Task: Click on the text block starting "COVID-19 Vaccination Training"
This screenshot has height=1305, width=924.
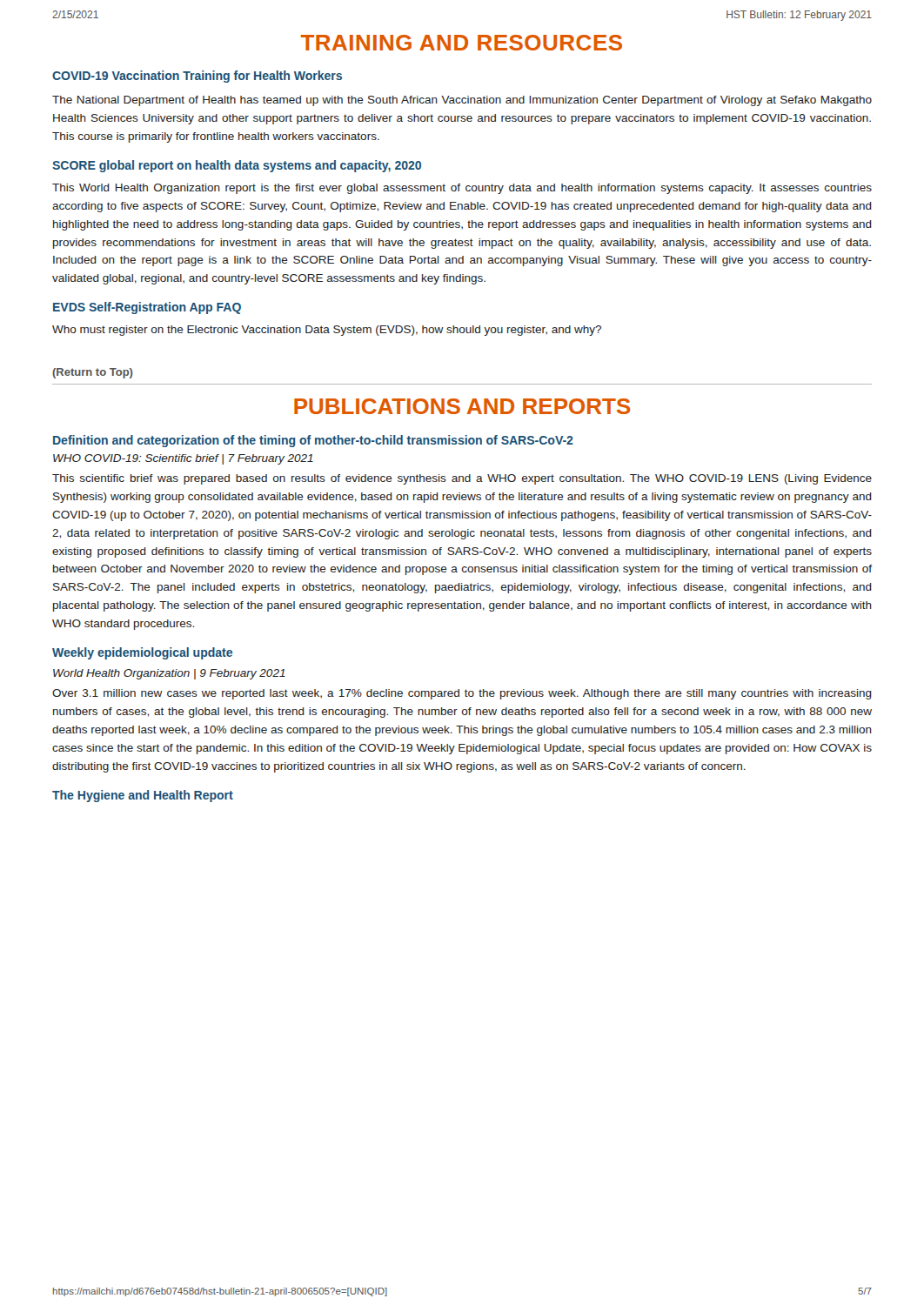Action: [x=197, y=76]
